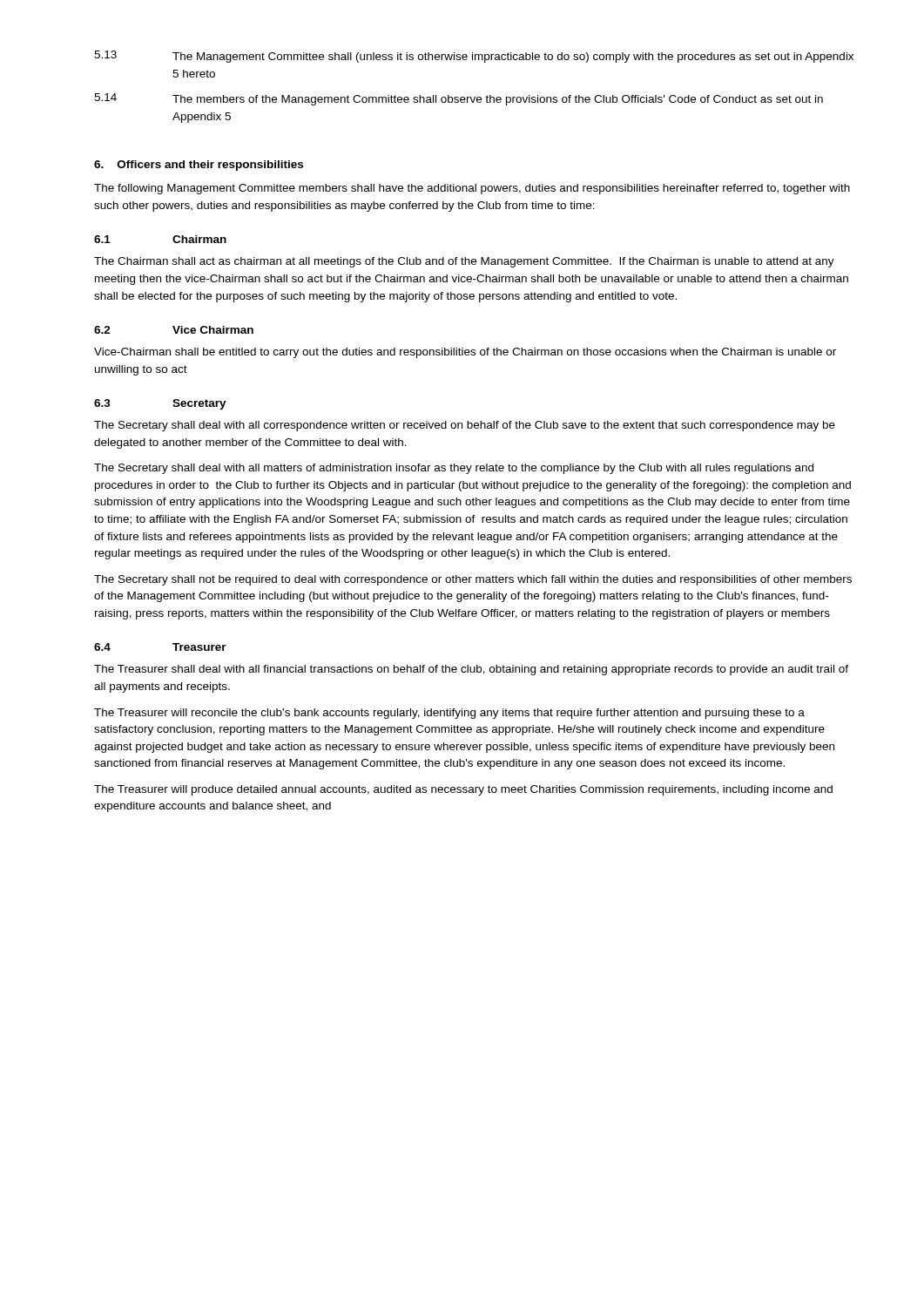Click on the text block with the text "The following Management Committee members shall have"

[472, 197]
